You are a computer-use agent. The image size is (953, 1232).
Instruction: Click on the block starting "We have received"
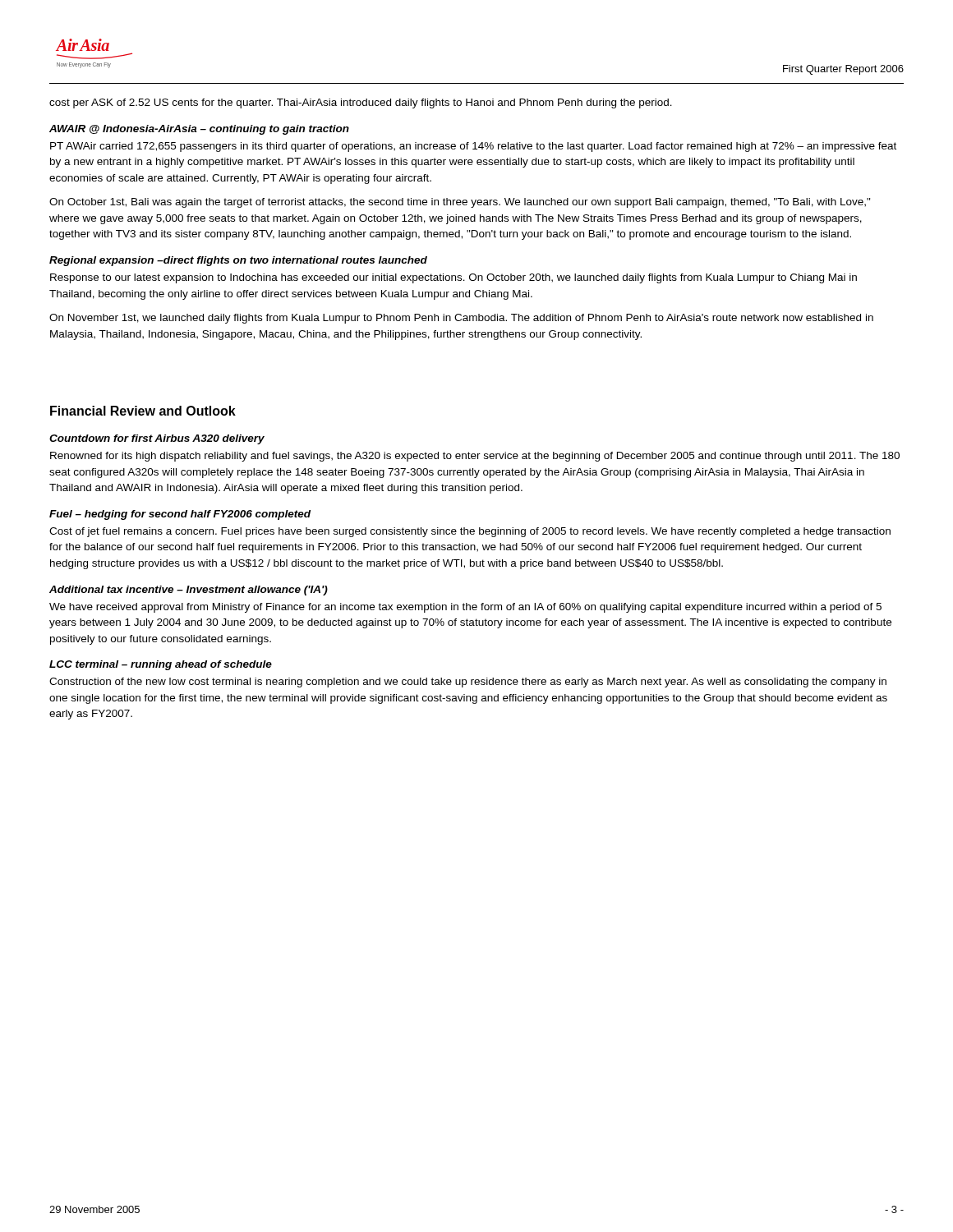click(x=476, y=622)
